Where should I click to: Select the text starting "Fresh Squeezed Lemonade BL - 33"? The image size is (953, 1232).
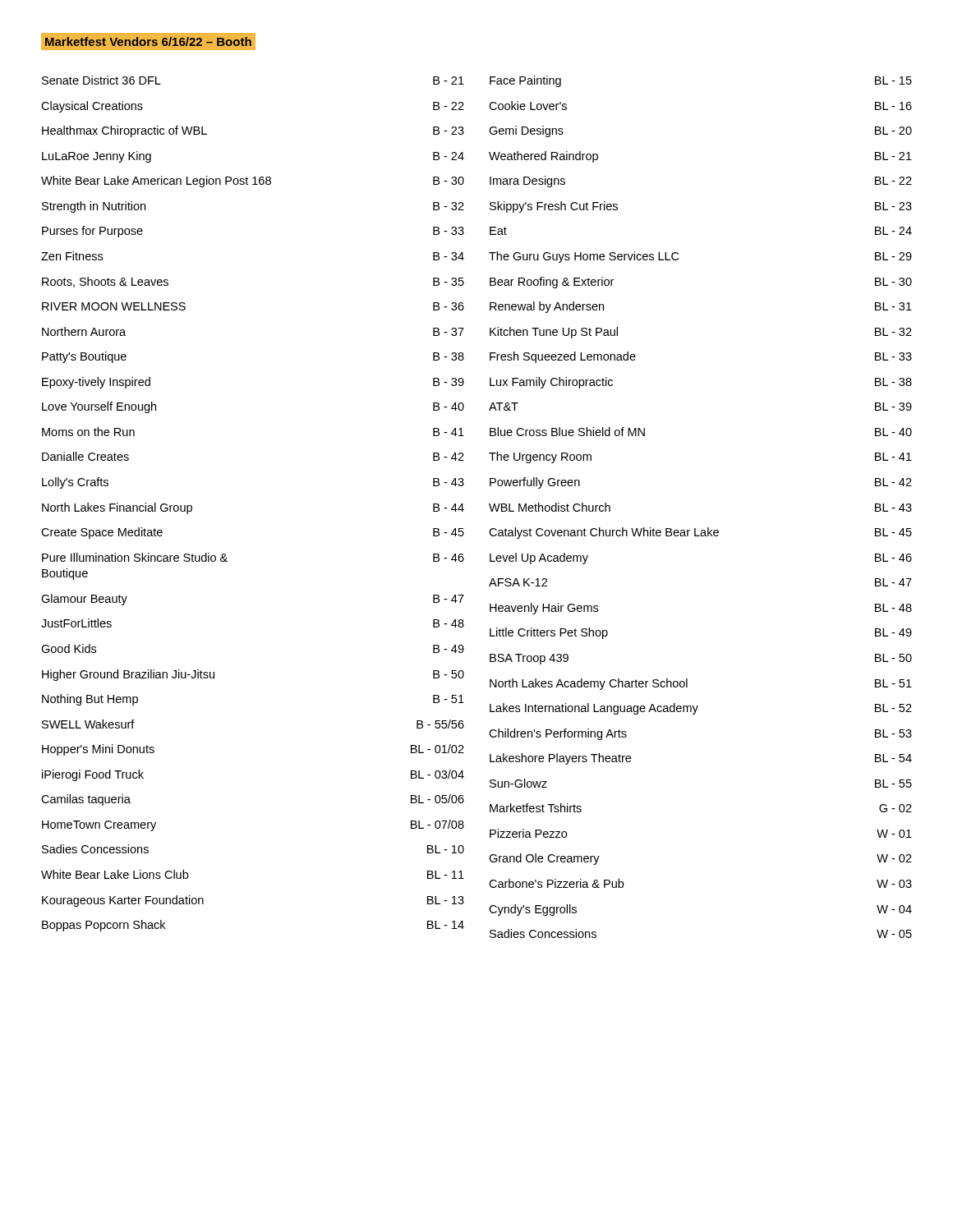(x=566, y=357)
